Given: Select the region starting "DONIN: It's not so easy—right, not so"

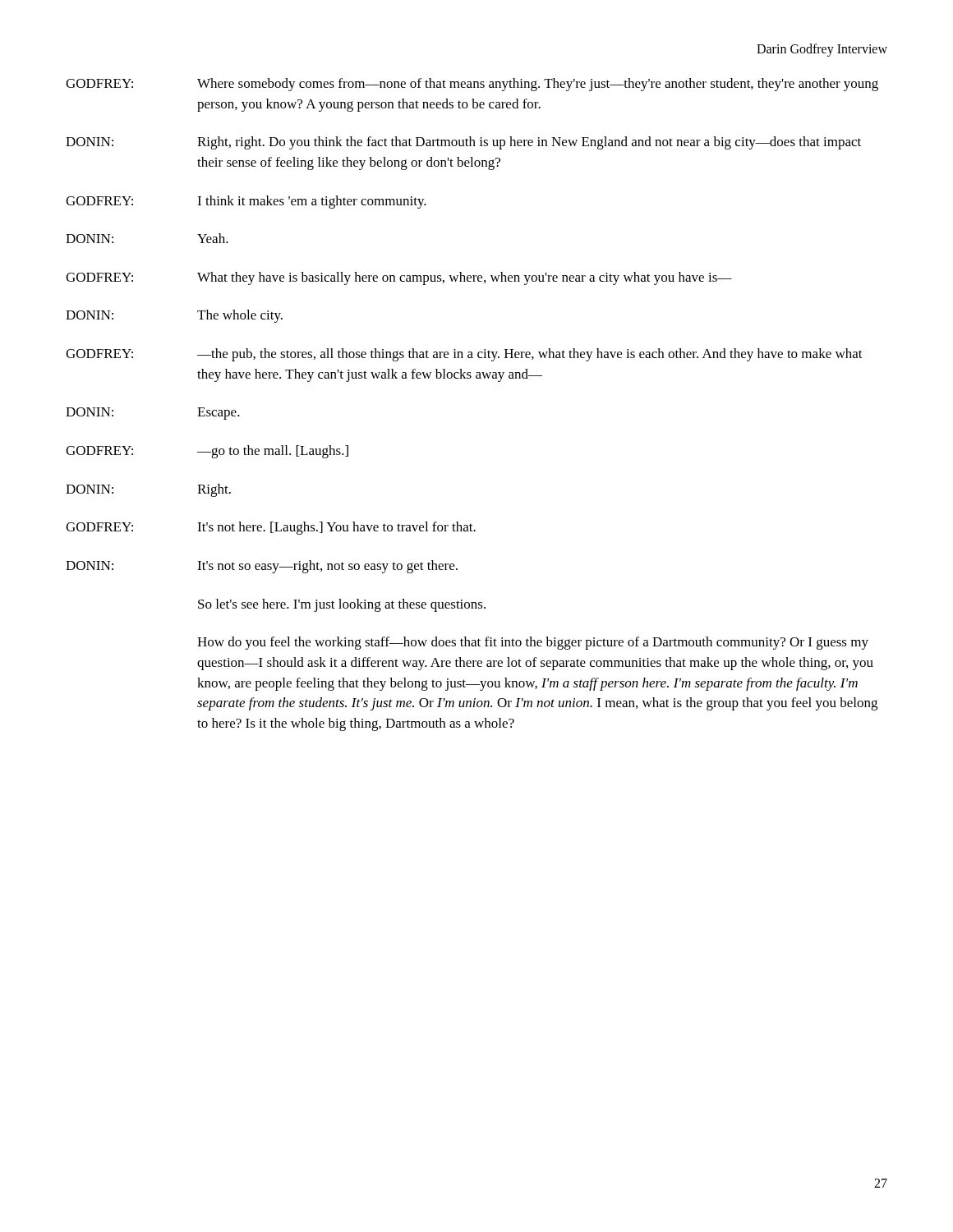Looking at the screenshot, I should point(262,567).
